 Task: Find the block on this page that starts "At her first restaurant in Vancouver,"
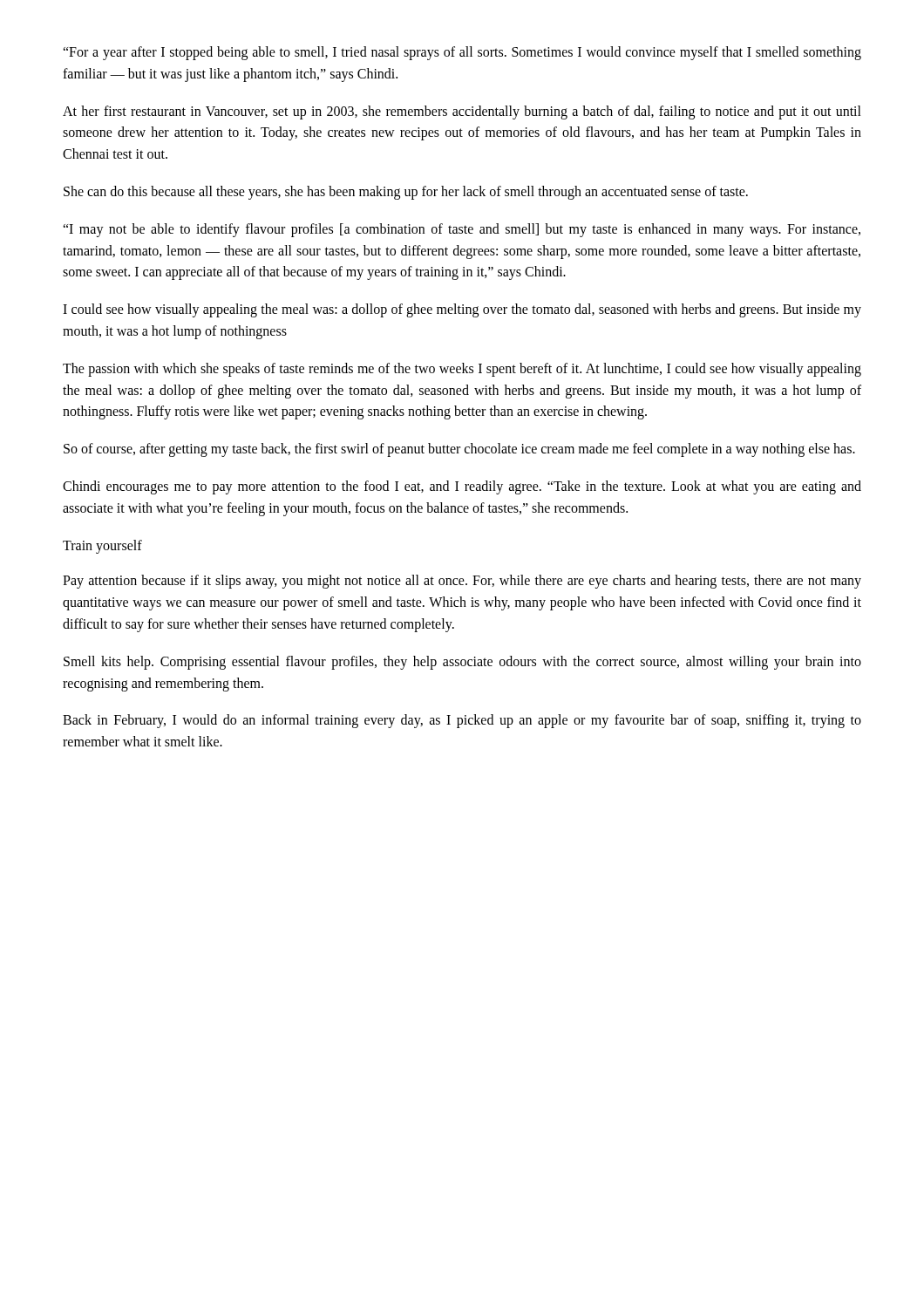click(x=462, y=133)
